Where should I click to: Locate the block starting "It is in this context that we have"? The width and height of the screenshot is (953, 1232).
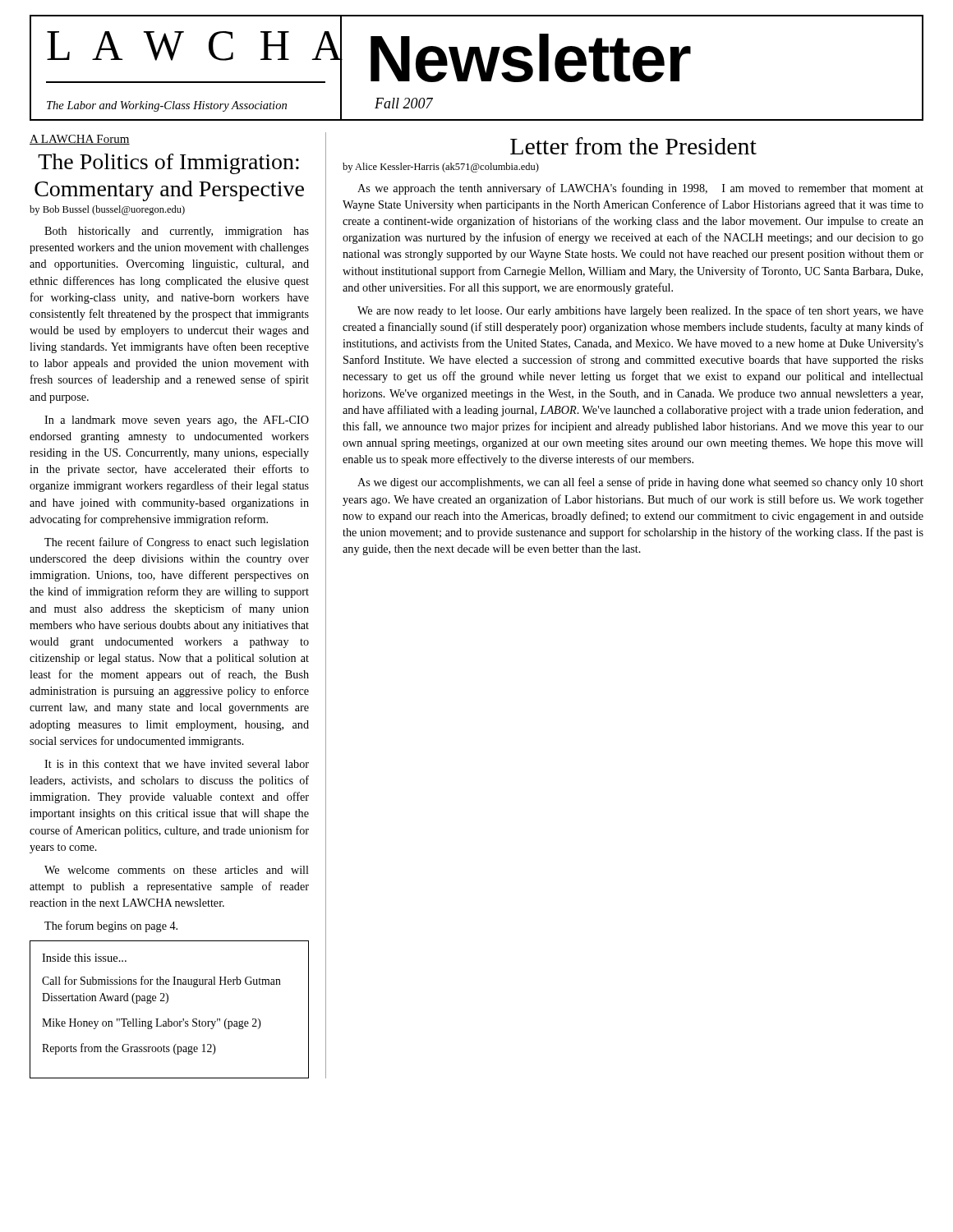(x=169, y=805)
